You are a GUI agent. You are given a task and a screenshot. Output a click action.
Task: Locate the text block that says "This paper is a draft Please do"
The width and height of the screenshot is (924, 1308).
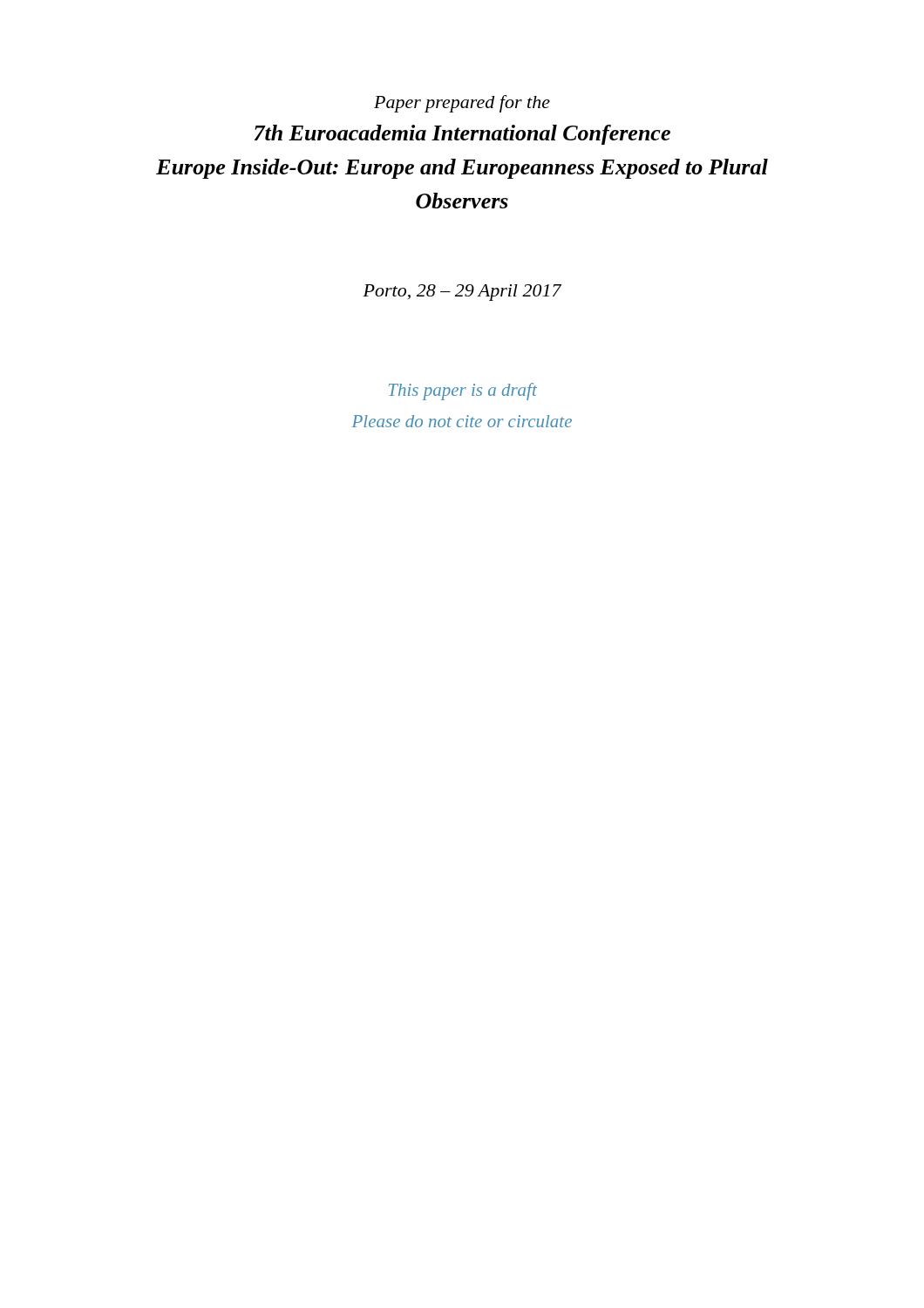[462, 406]
